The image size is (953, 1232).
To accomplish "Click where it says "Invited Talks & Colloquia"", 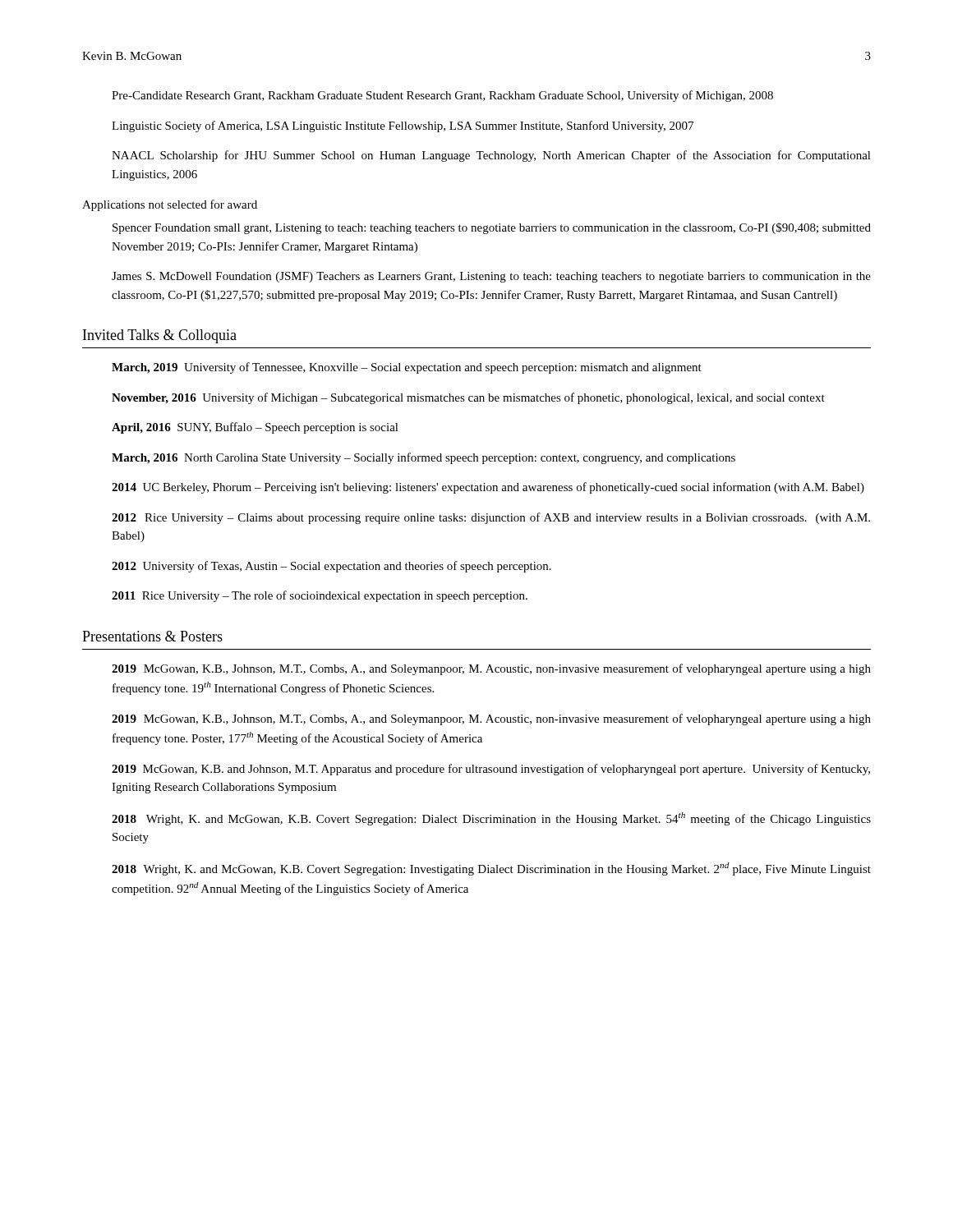I will 159,335.
